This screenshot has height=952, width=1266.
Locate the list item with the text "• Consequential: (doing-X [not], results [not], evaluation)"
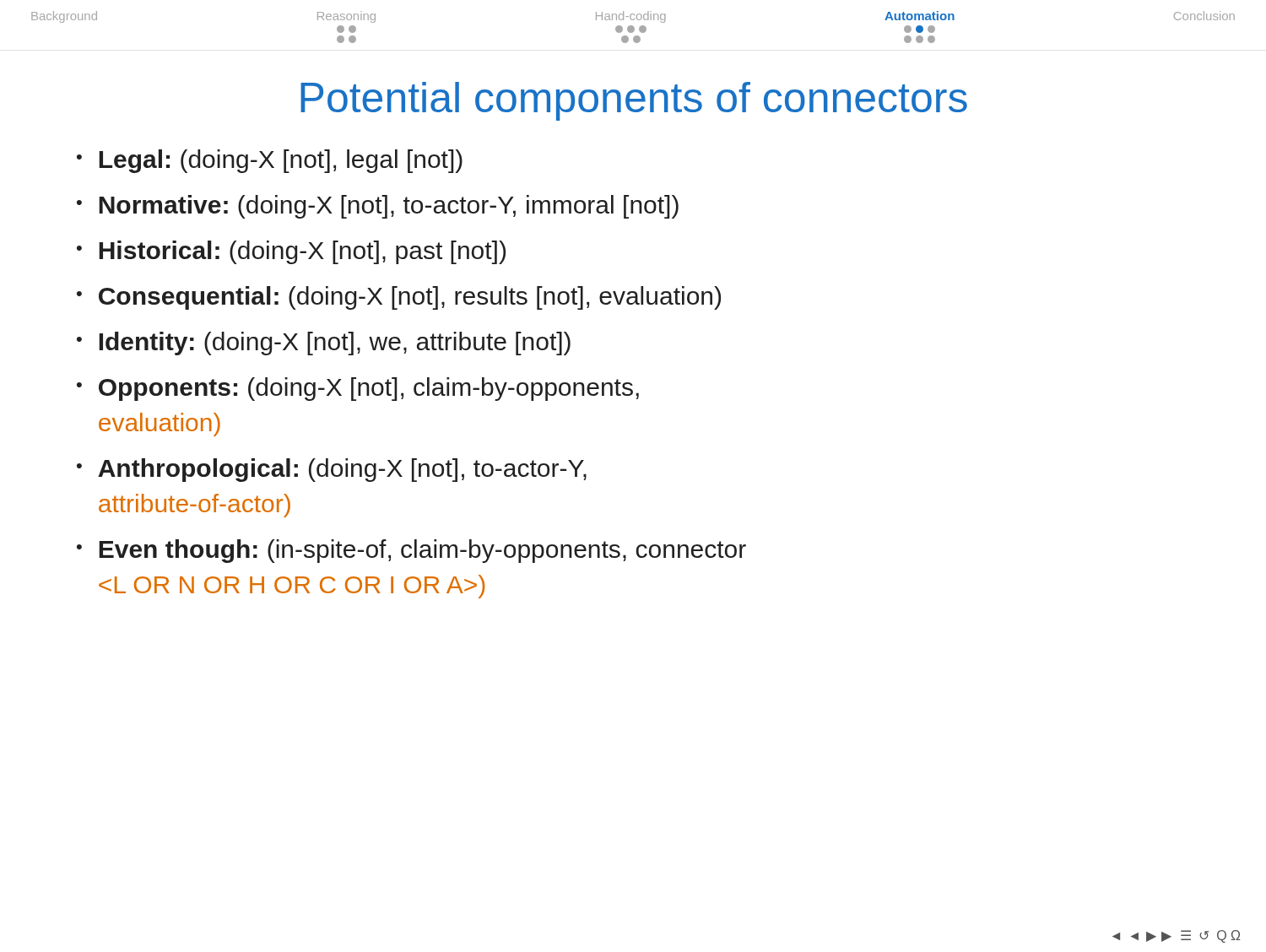[x=399, y=296]
